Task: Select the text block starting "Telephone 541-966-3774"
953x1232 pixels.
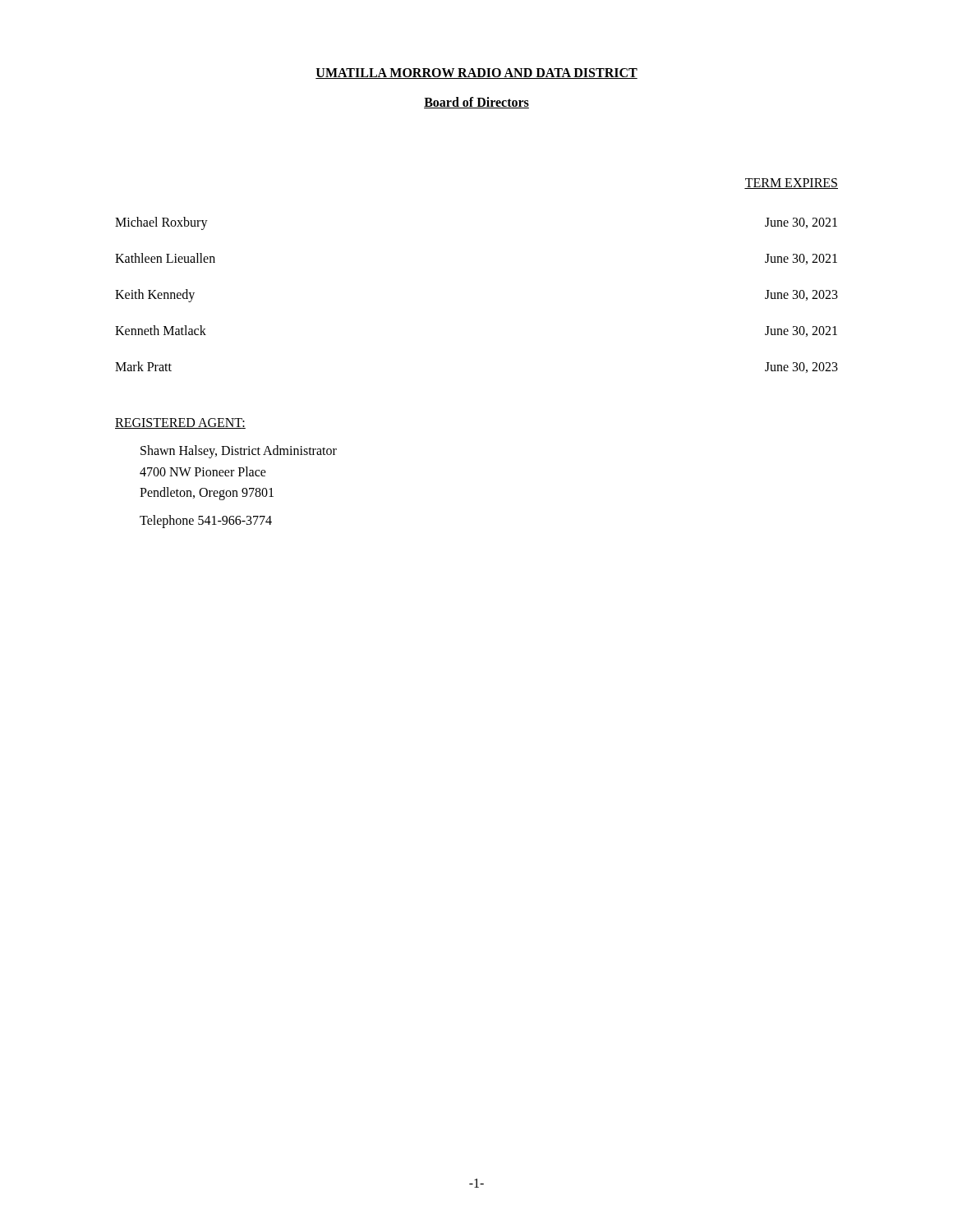Action: (x=206, y=520)
